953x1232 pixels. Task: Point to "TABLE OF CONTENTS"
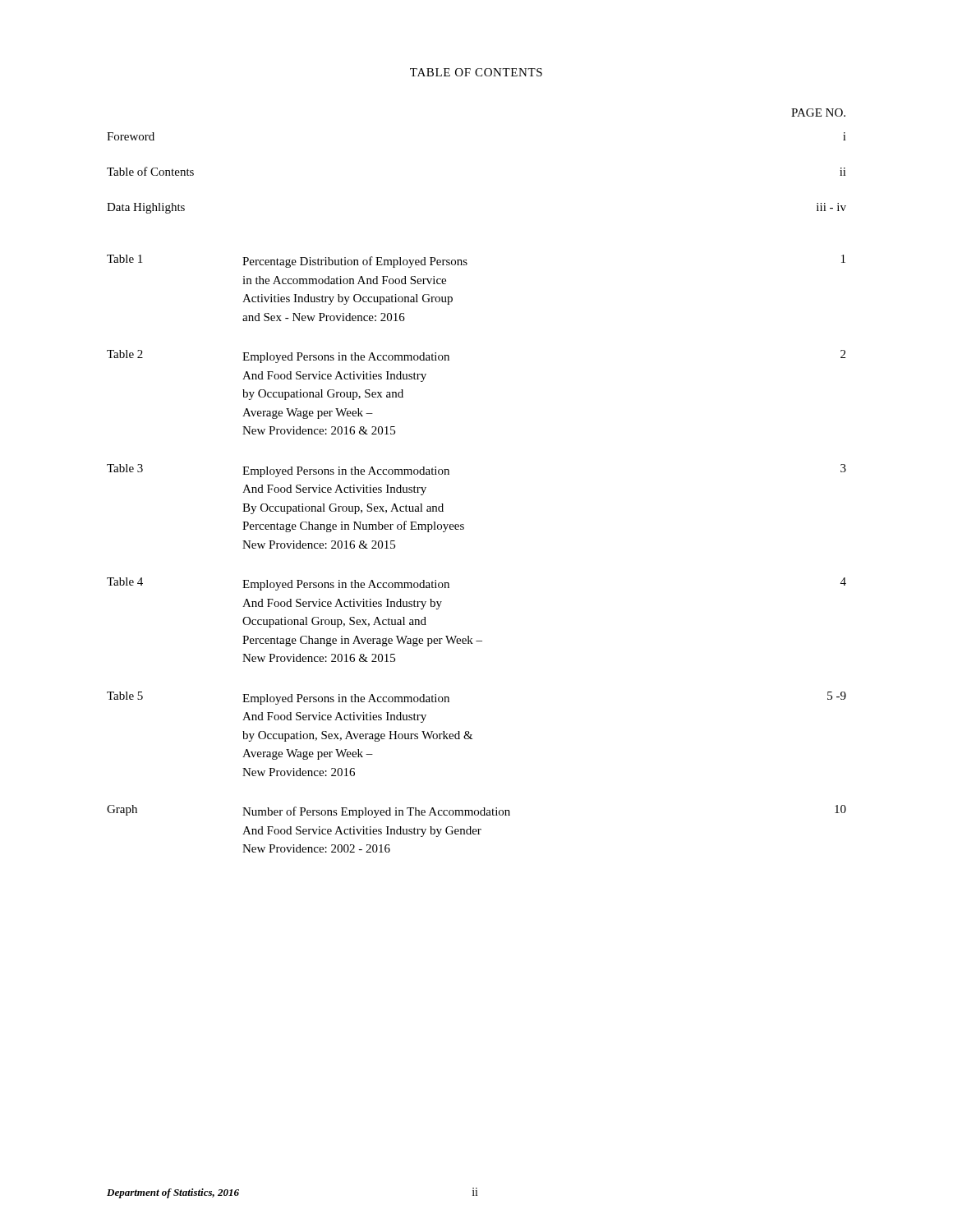(x=476, y=72)
